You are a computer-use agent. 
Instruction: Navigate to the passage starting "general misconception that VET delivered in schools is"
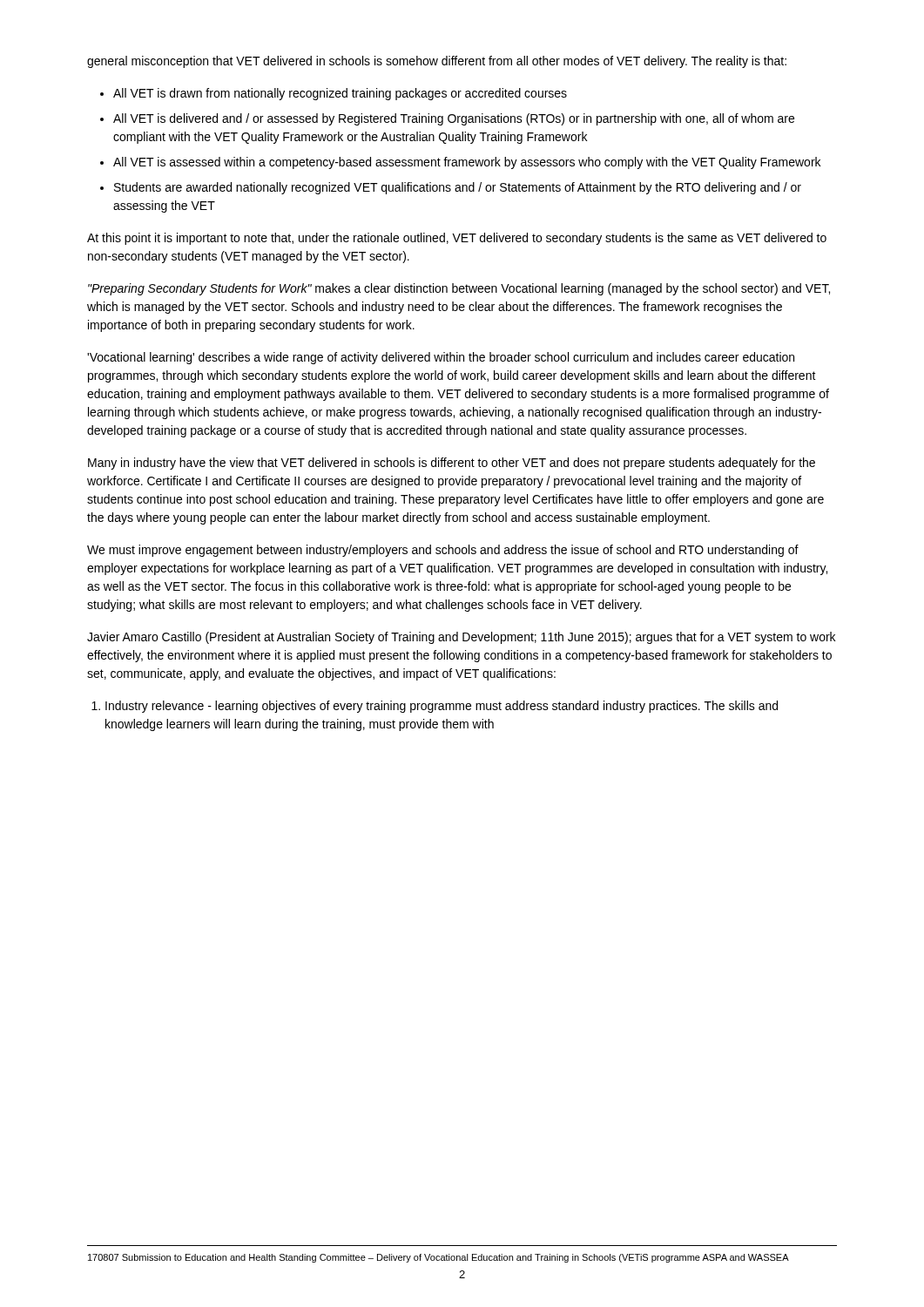coord(437,61)
